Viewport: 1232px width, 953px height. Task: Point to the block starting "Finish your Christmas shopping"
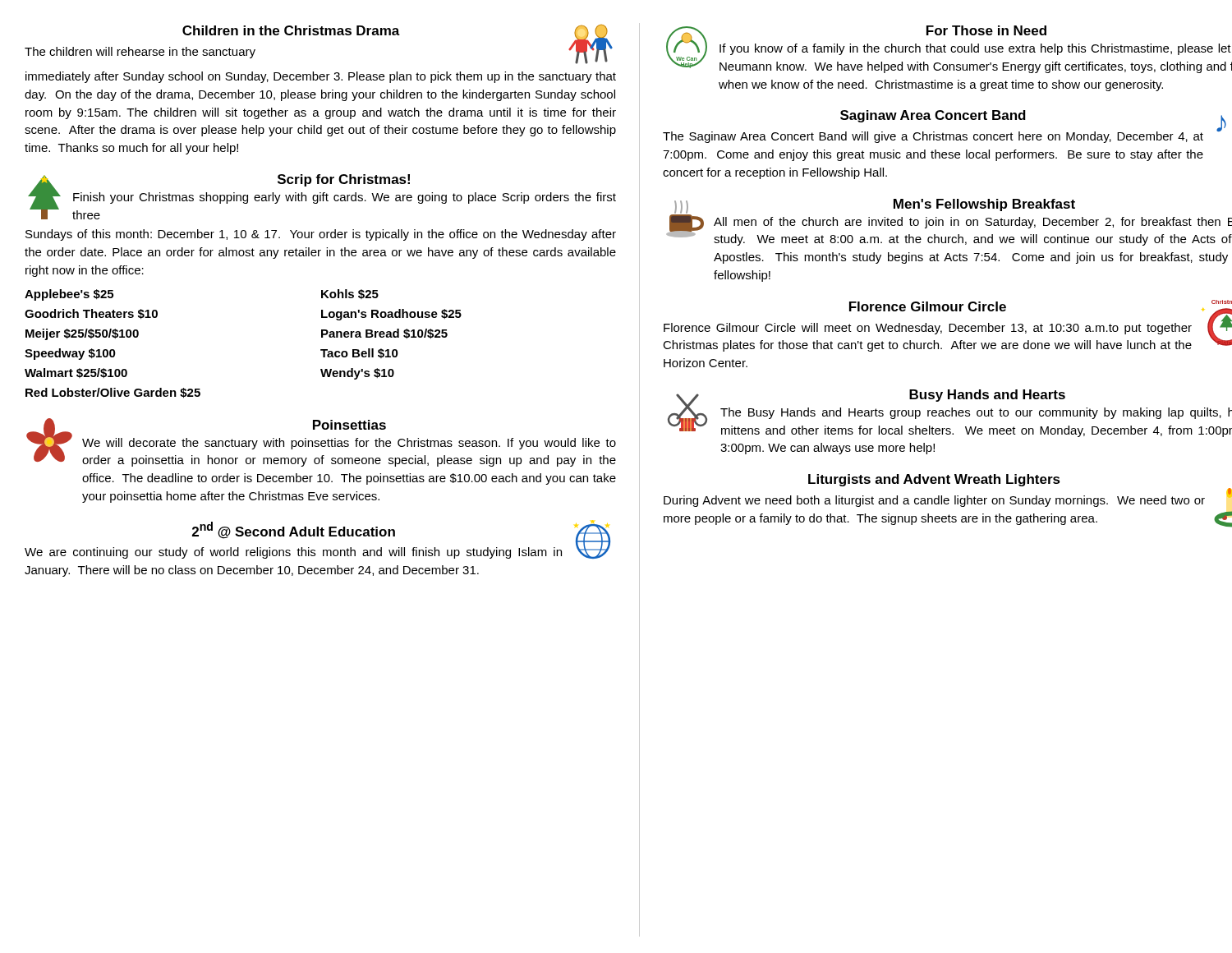344,205
